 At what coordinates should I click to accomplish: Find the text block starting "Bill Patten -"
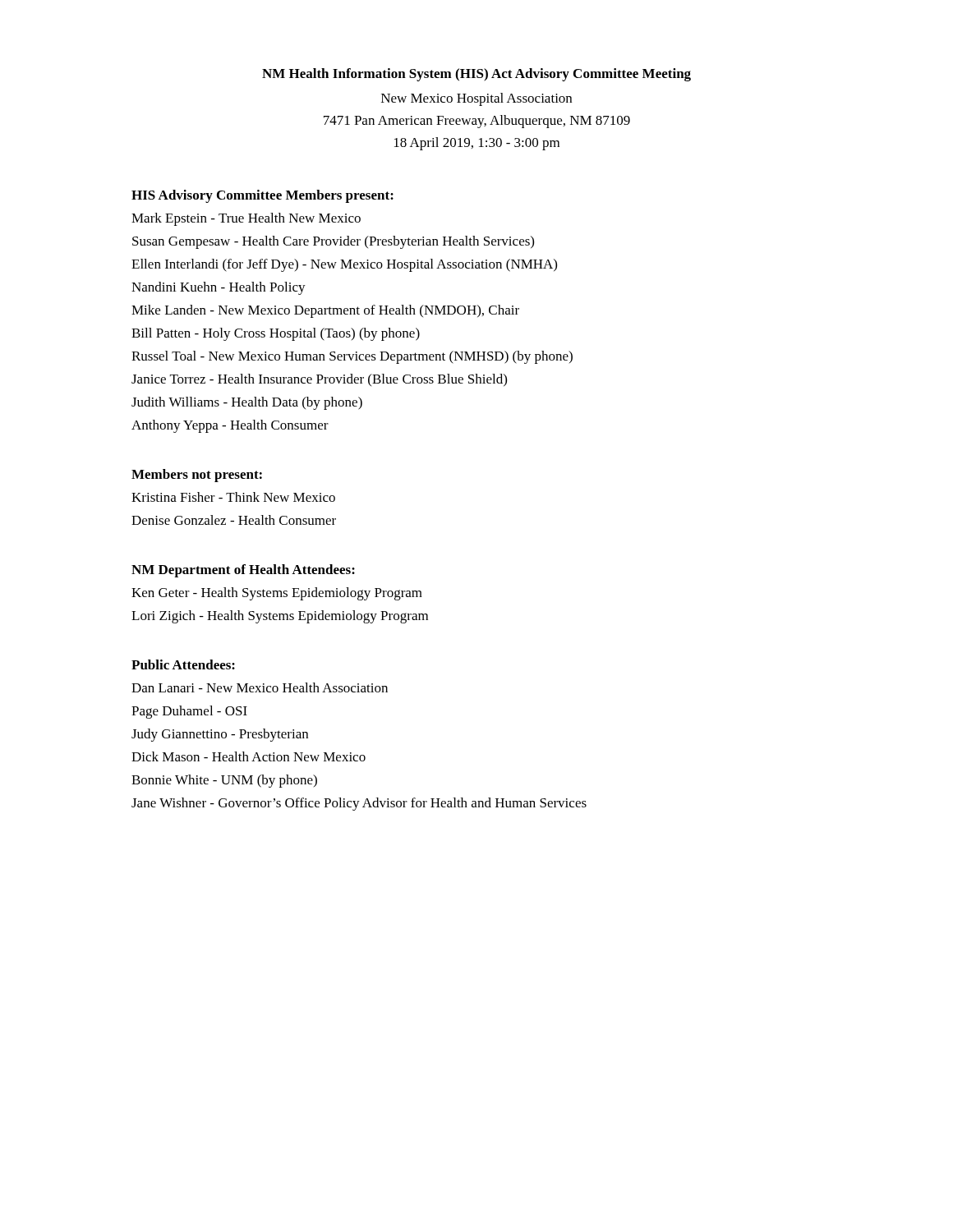coord(276,333)
